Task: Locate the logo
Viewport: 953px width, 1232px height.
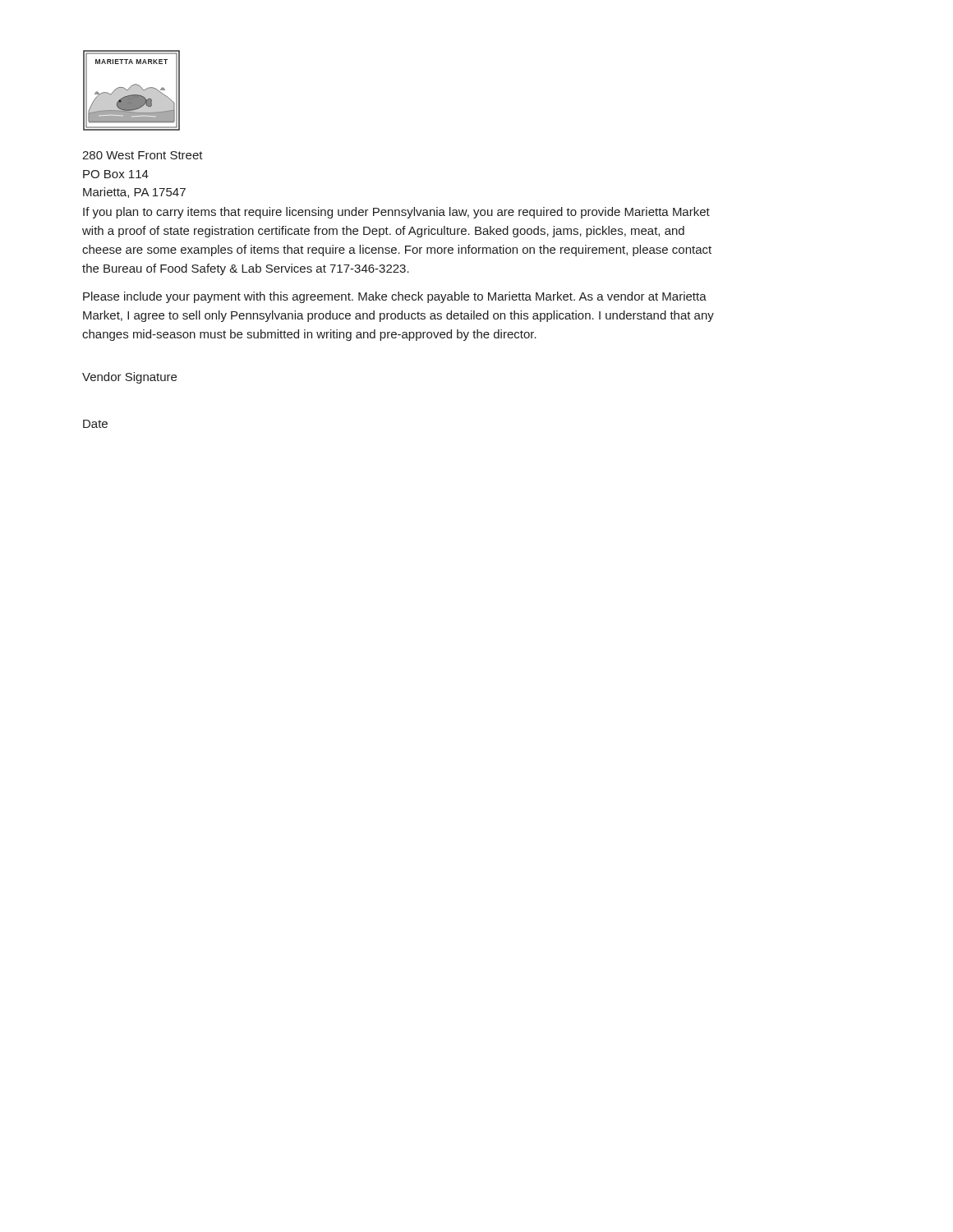Action: 403,90
